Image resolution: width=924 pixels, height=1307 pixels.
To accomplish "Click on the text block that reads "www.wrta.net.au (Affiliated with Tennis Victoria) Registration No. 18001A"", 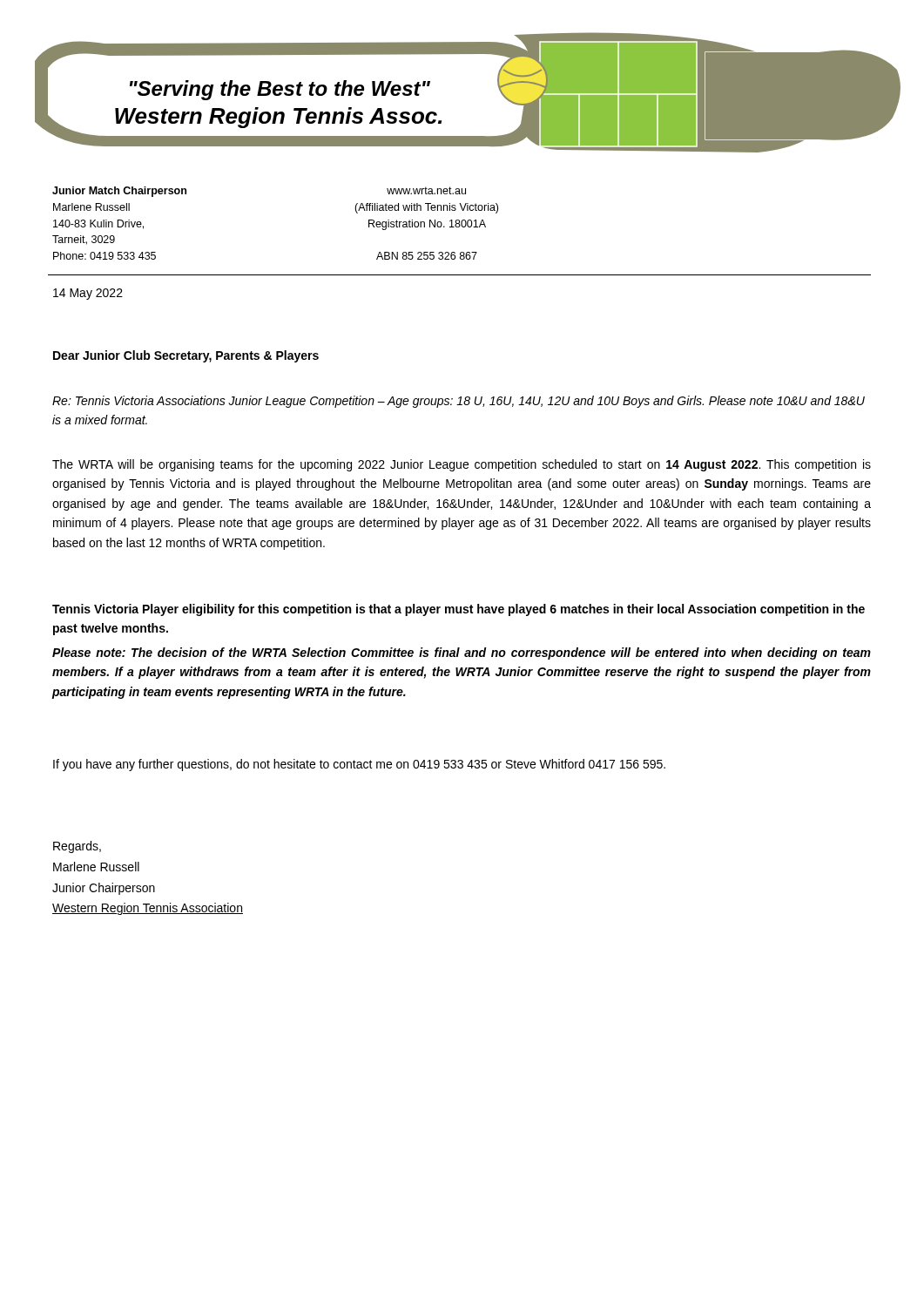I will 427,223.
